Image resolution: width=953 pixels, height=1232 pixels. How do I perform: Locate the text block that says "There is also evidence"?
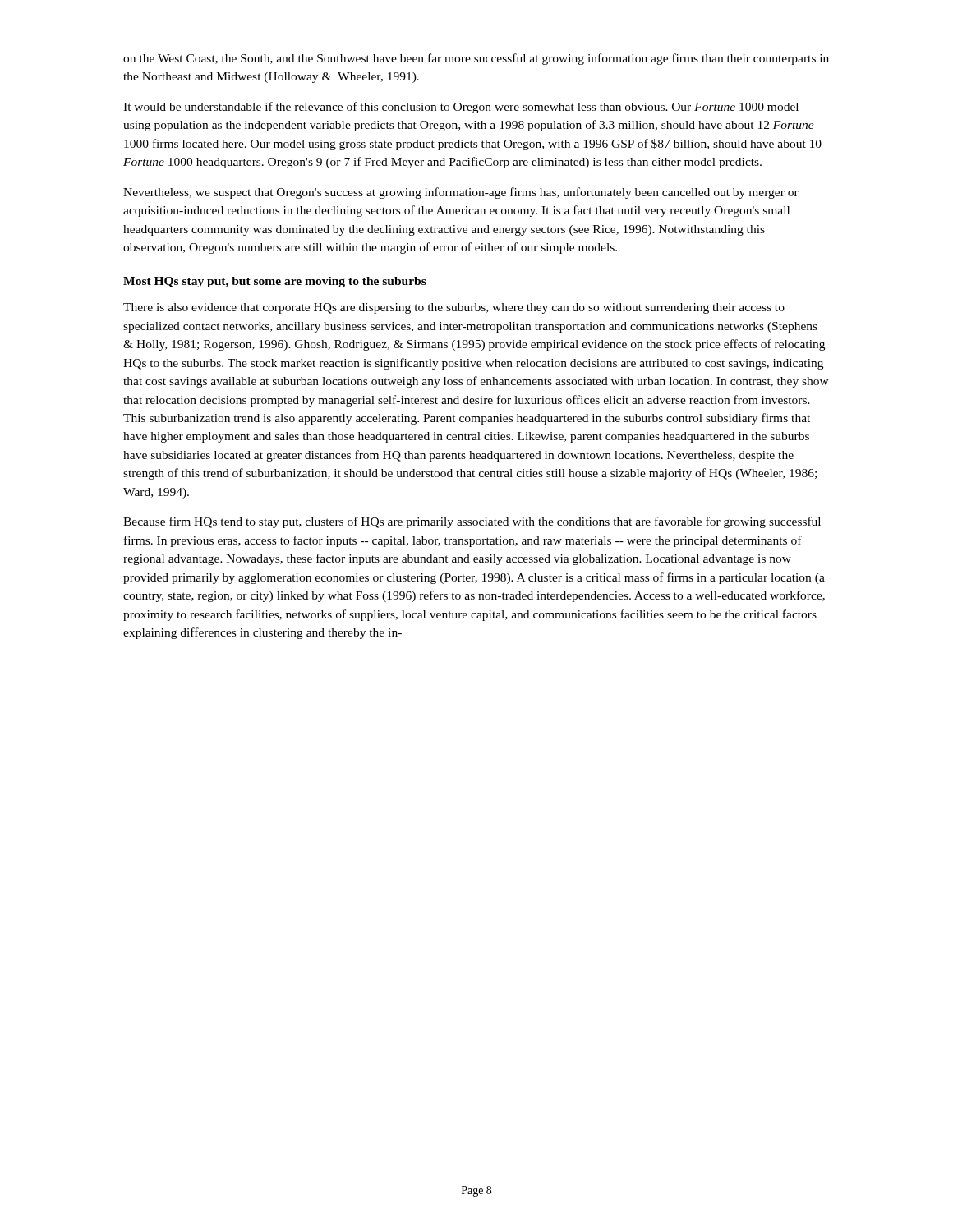(476, 400)
